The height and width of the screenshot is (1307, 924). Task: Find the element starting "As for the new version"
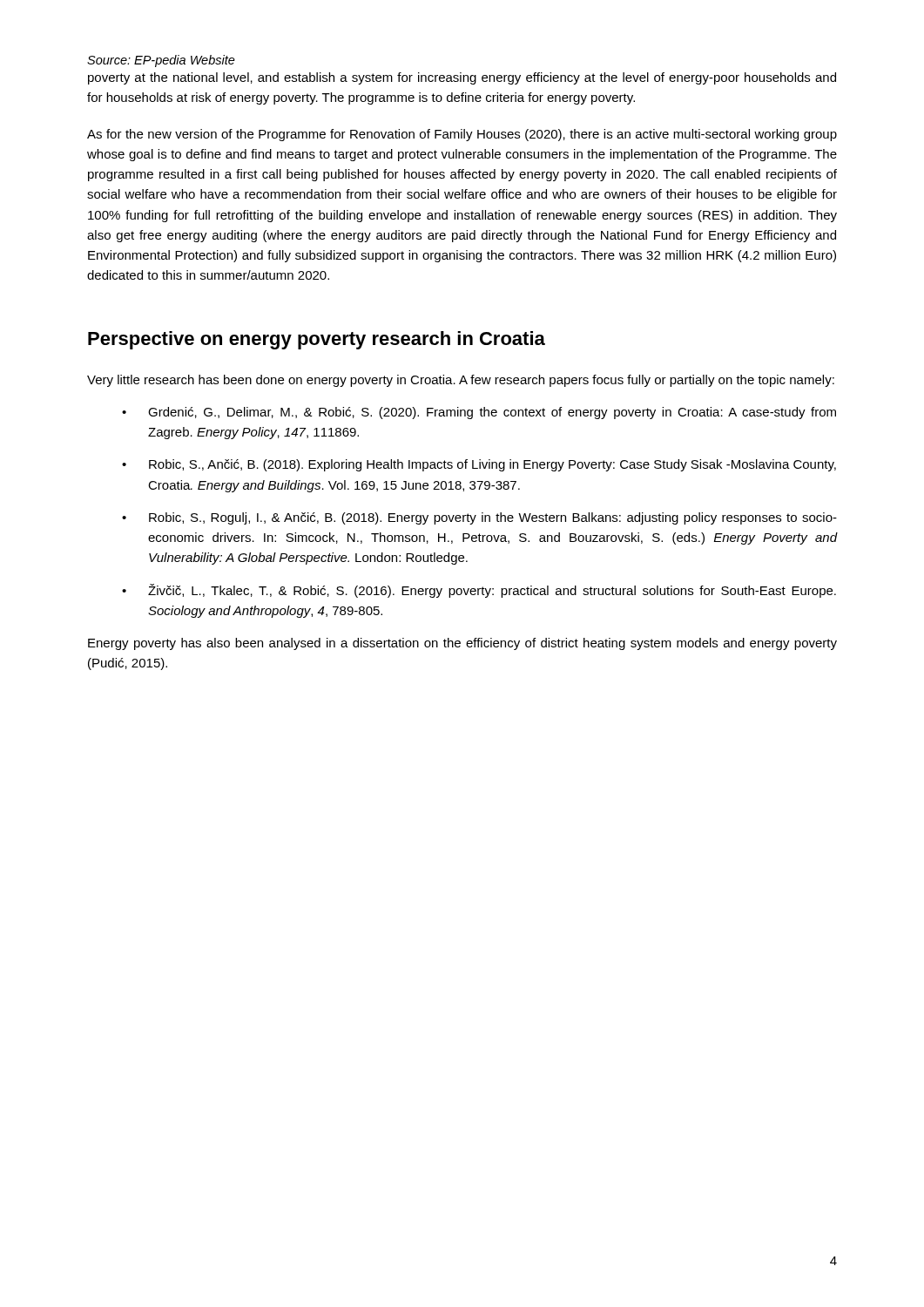(x=462, y=204)
